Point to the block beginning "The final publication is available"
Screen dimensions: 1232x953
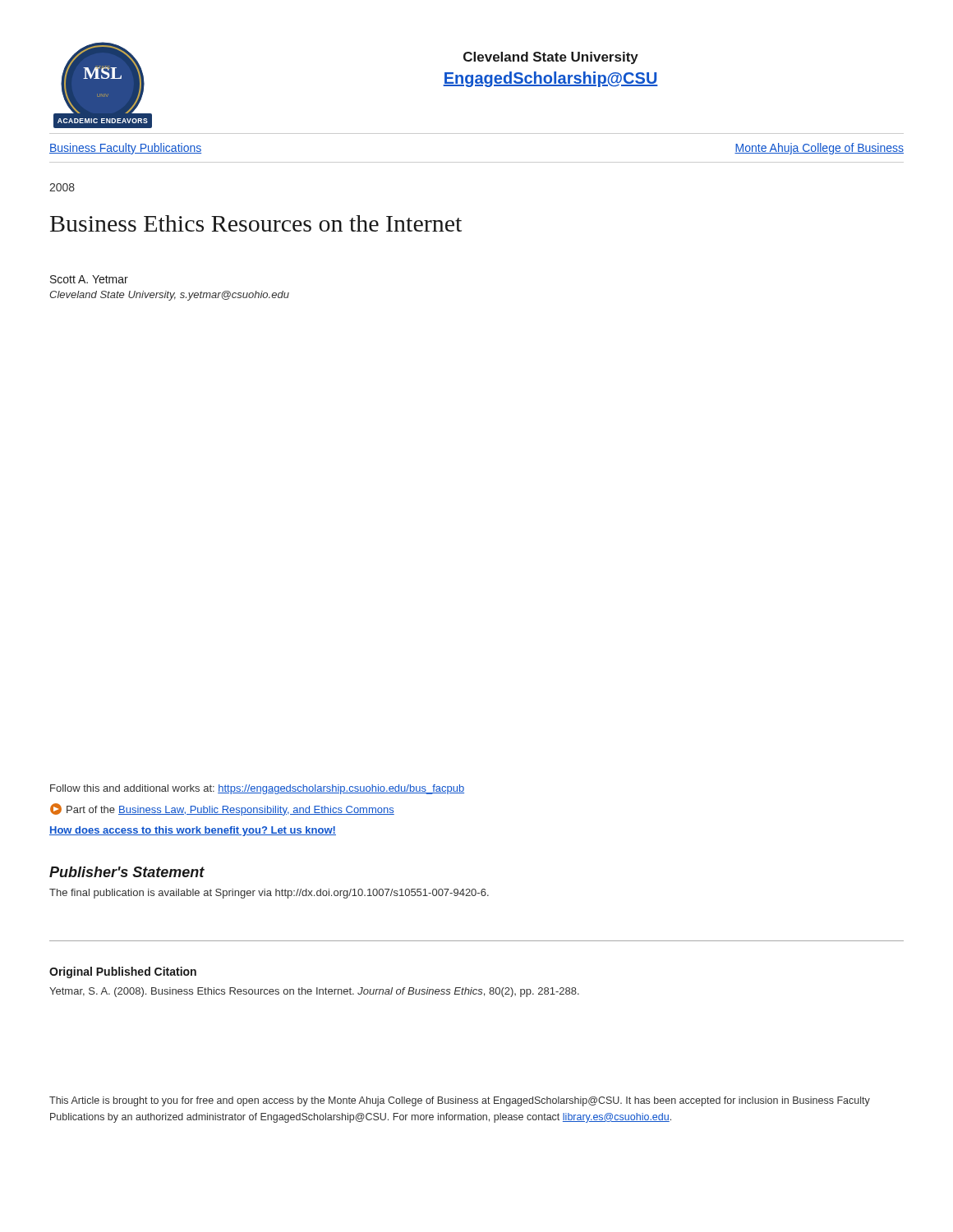[269, 892]
